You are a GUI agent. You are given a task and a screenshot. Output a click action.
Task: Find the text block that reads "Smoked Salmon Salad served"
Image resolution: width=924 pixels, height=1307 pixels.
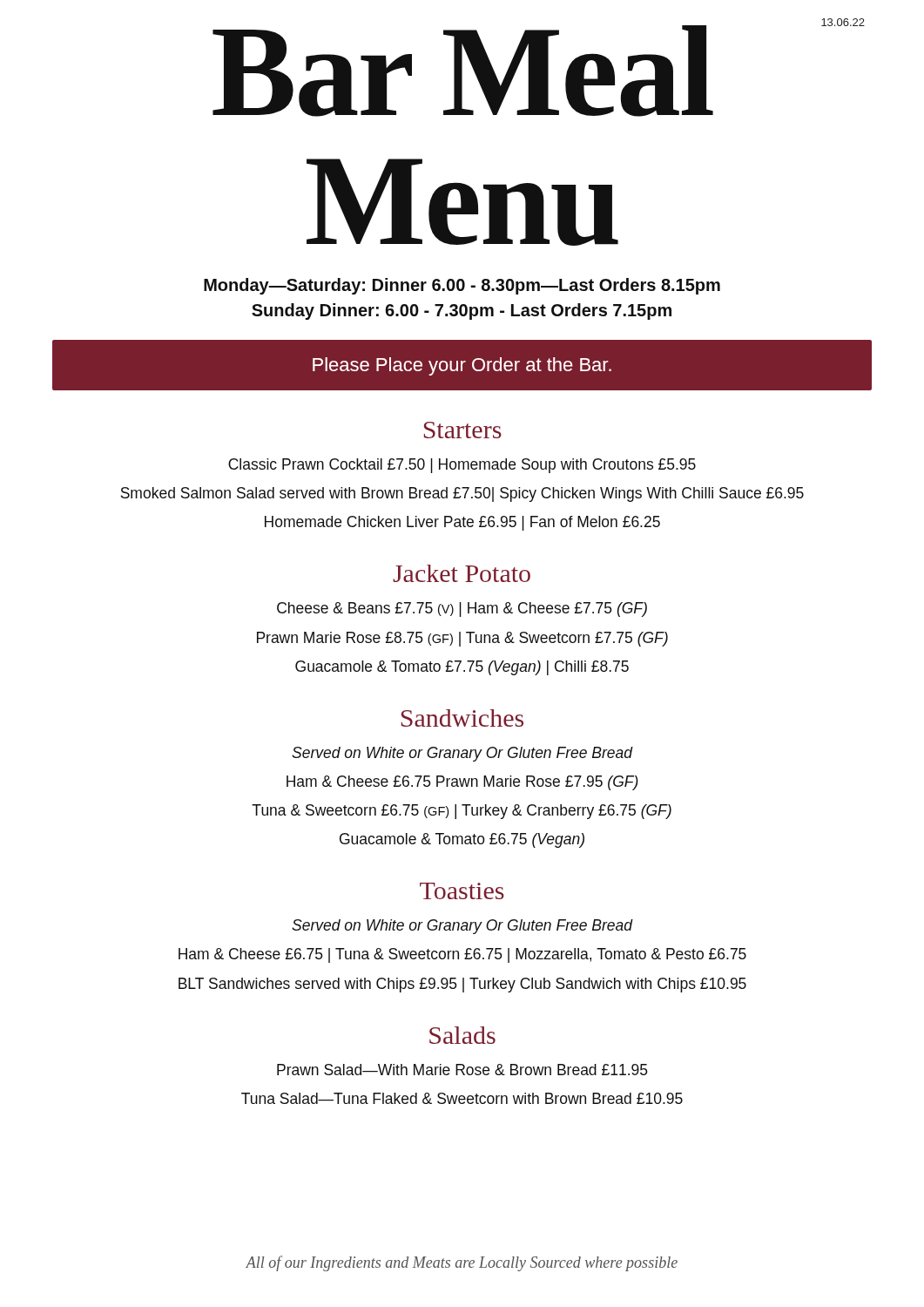[462, 493]
